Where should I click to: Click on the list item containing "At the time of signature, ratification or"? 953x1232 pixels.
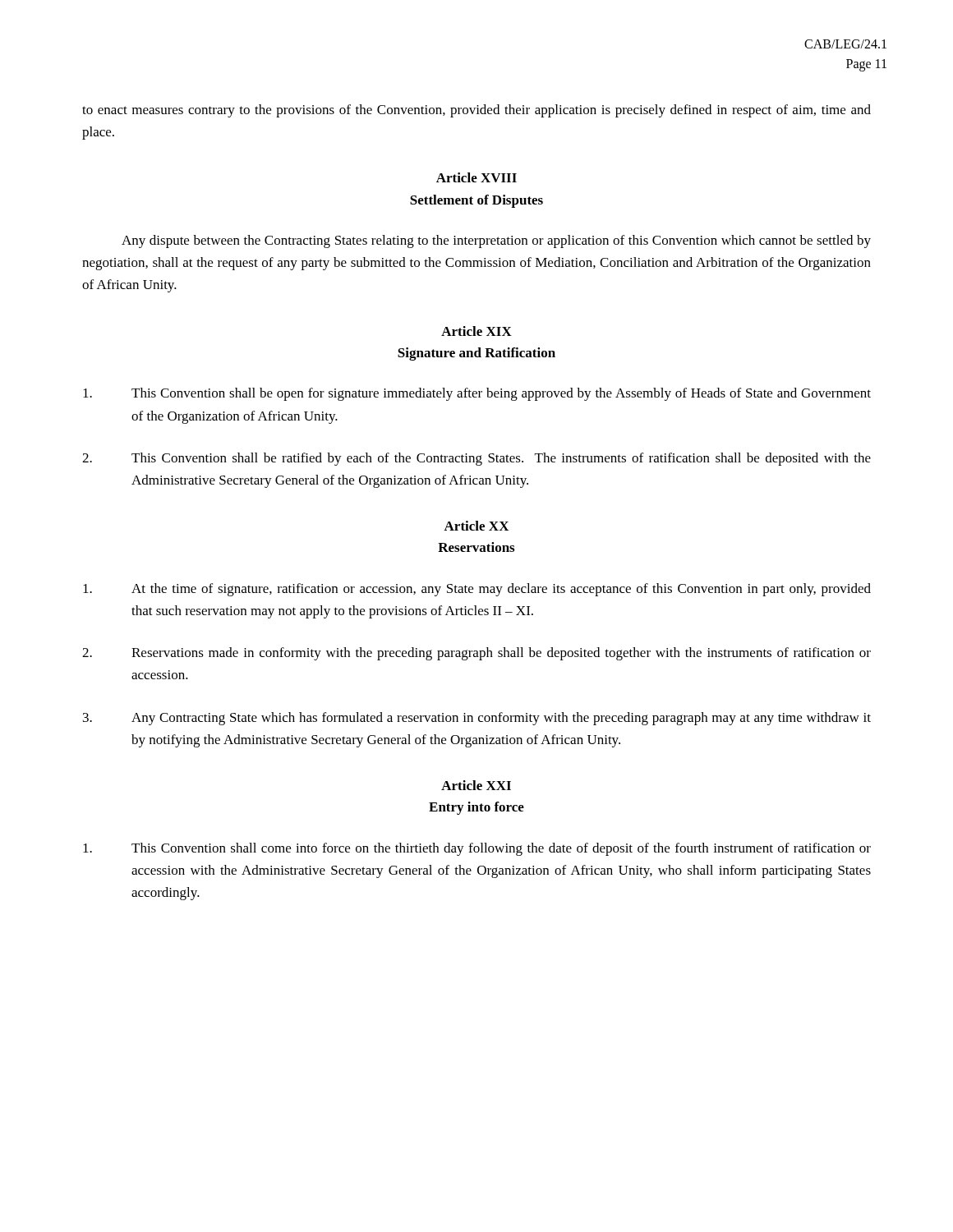[476, 600]
